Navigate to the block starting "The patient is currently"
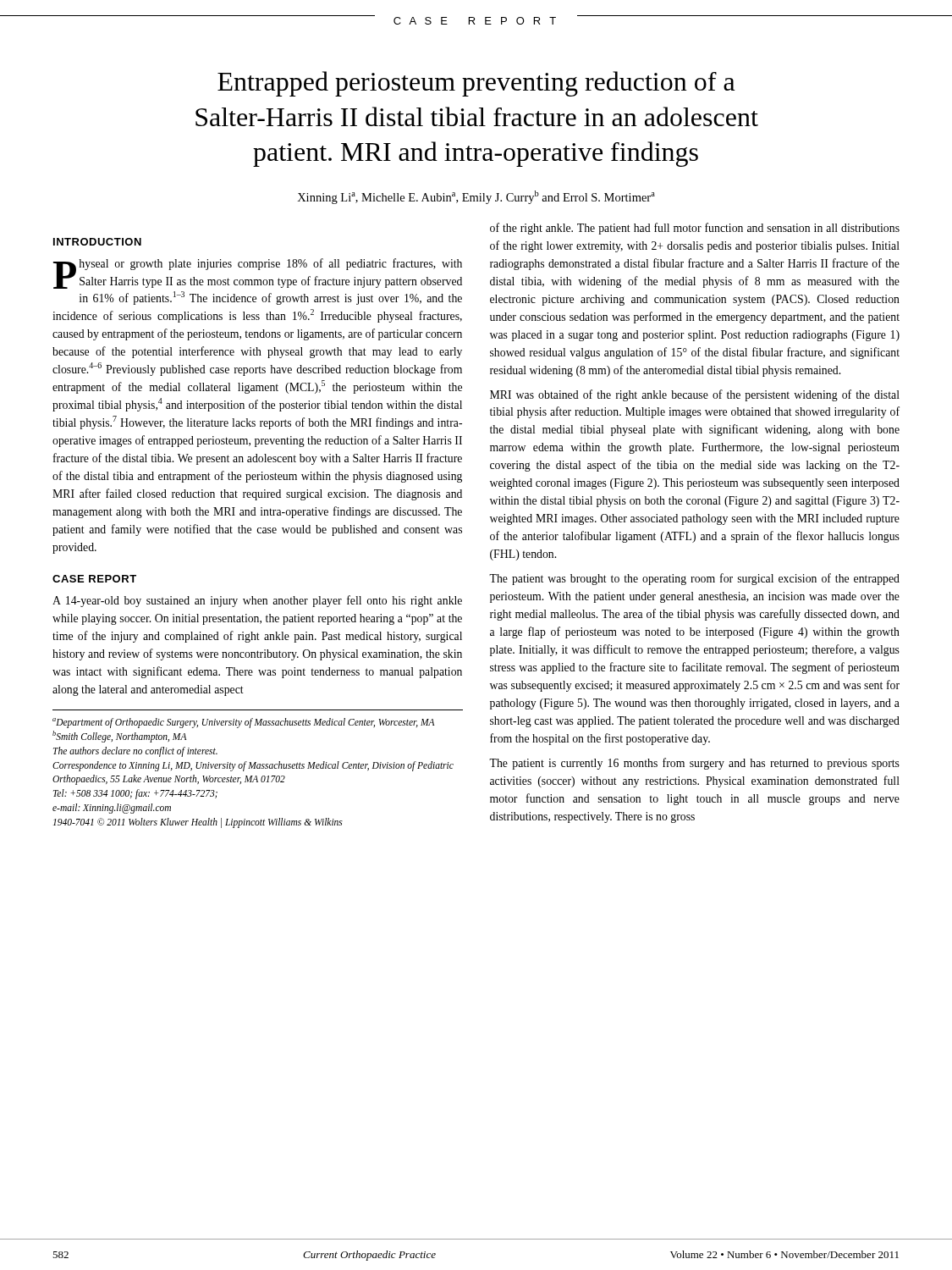The height and width of the screenshot is (1270, 952). (695, 791)
